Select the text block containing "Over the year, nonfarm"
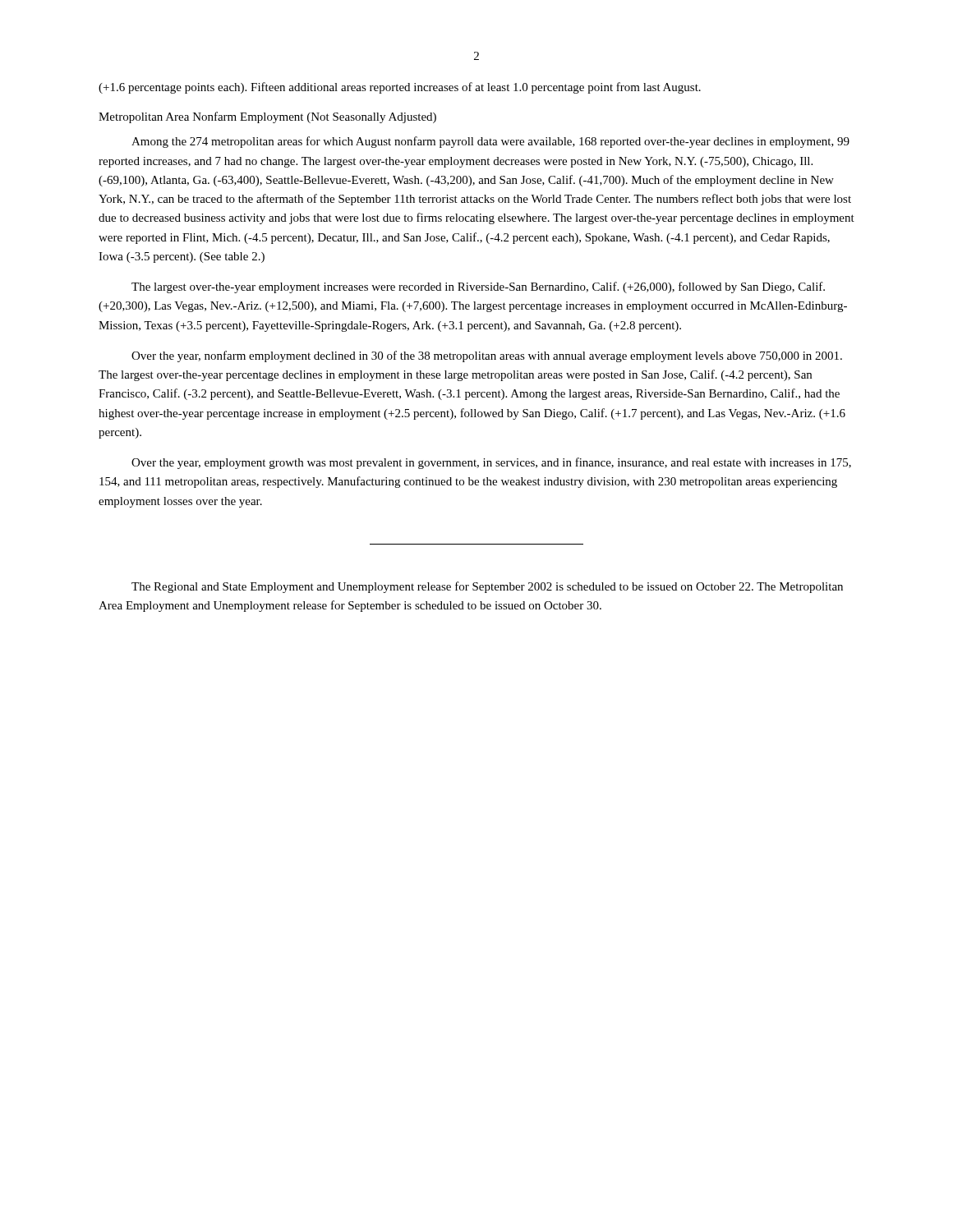This screenshot has height=1232, width=953. point(476,394)
